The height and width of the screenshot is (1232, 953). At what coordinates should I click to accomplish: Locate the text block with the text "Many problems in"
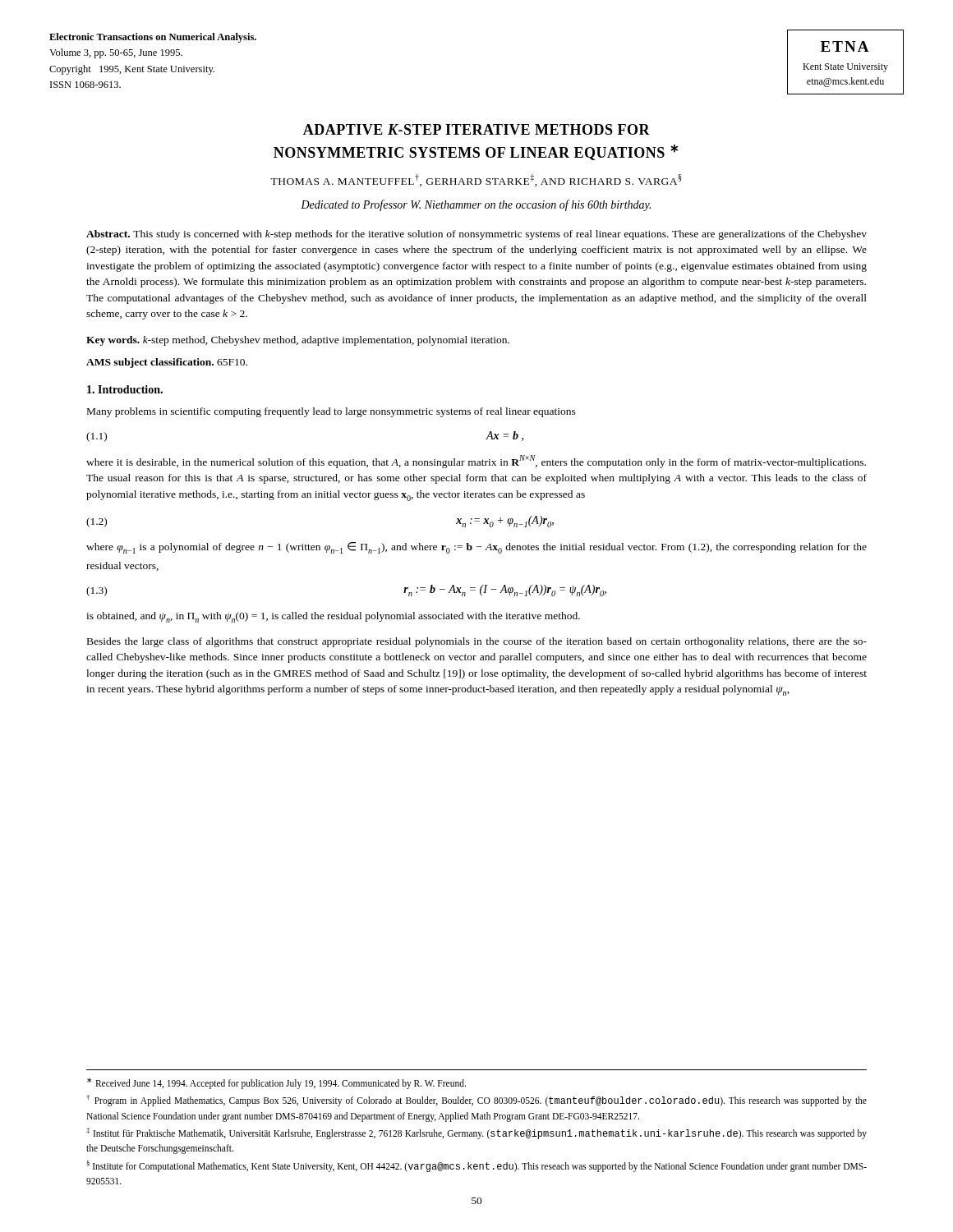(x=331, y=411)
